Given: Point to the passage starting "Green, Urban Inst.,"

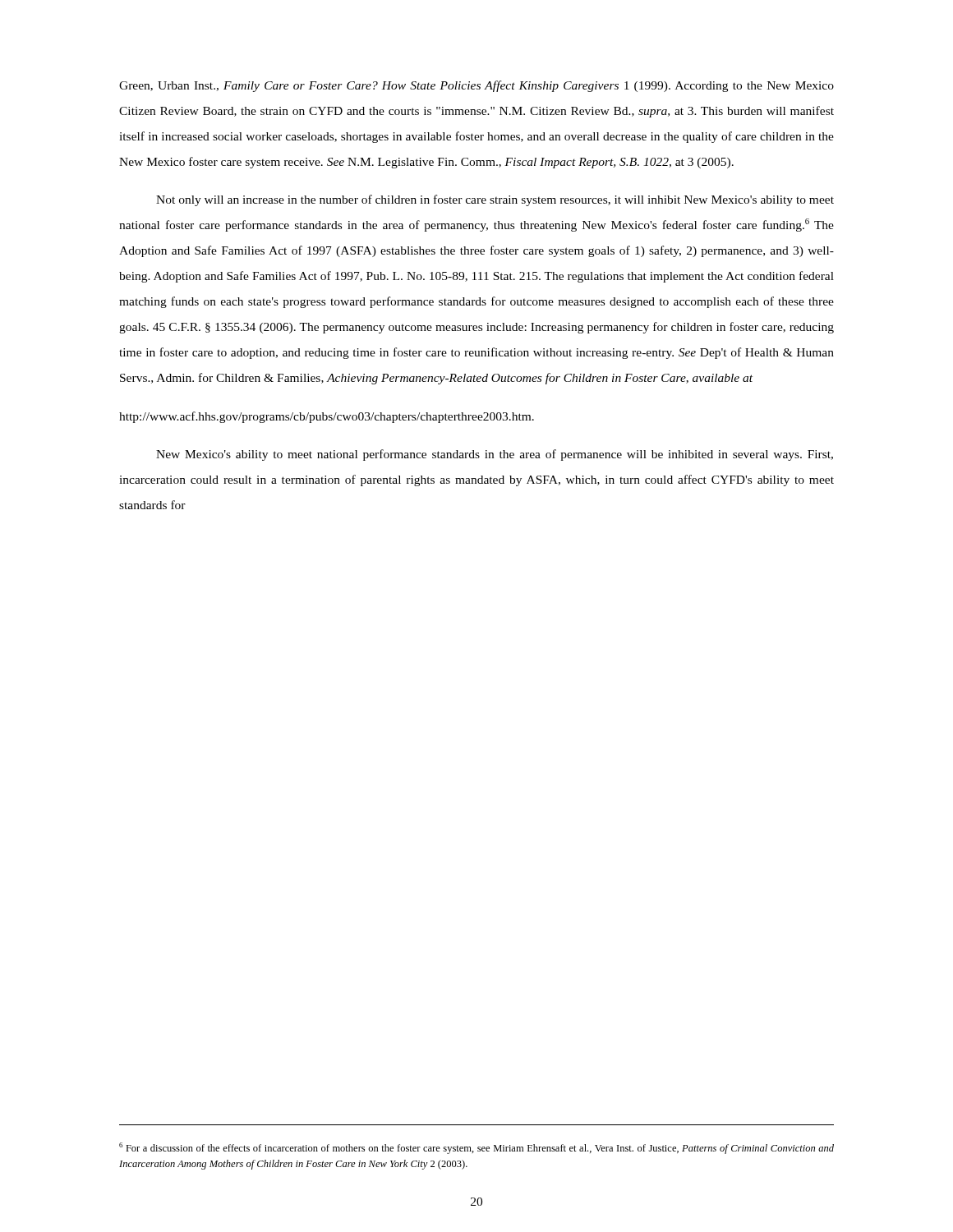Looking at the screenshot, I should [x=476, y=123].
